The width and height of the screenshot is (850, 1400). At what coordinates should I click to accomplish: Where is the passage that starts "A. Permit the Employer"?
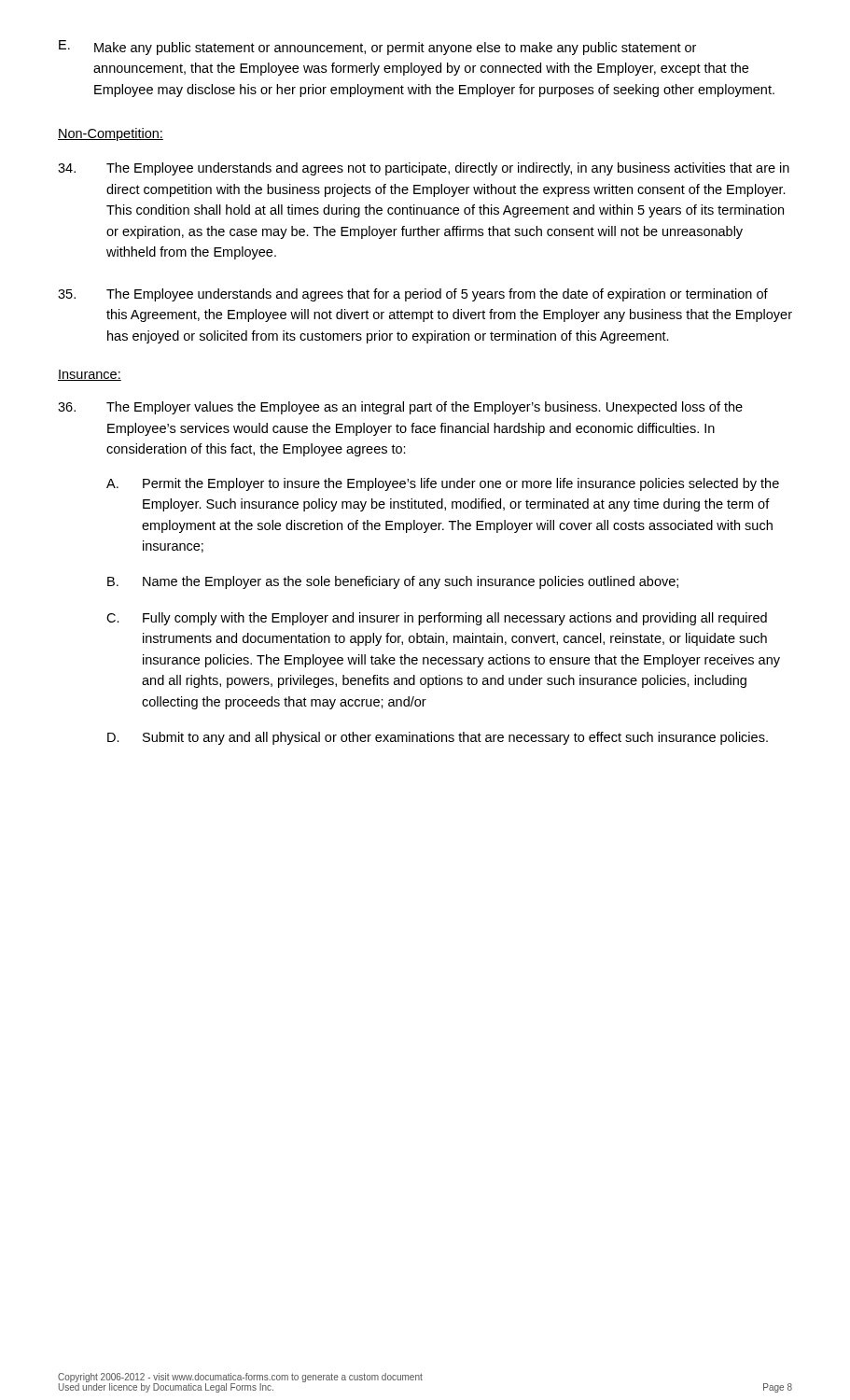(x=449, y=515)
